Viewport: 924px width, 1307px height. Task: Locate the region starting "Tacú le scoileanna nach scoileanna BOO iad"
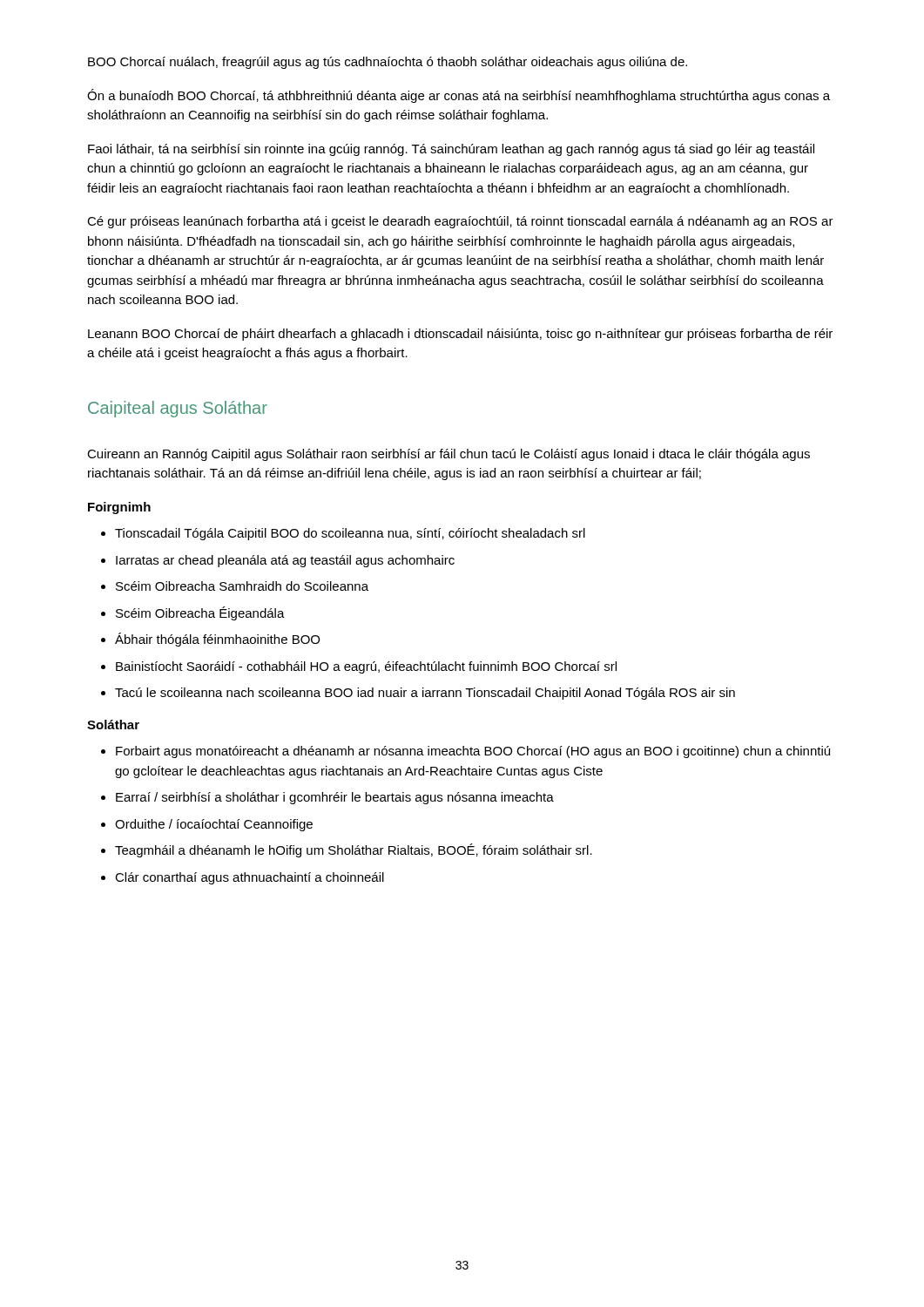425,692
